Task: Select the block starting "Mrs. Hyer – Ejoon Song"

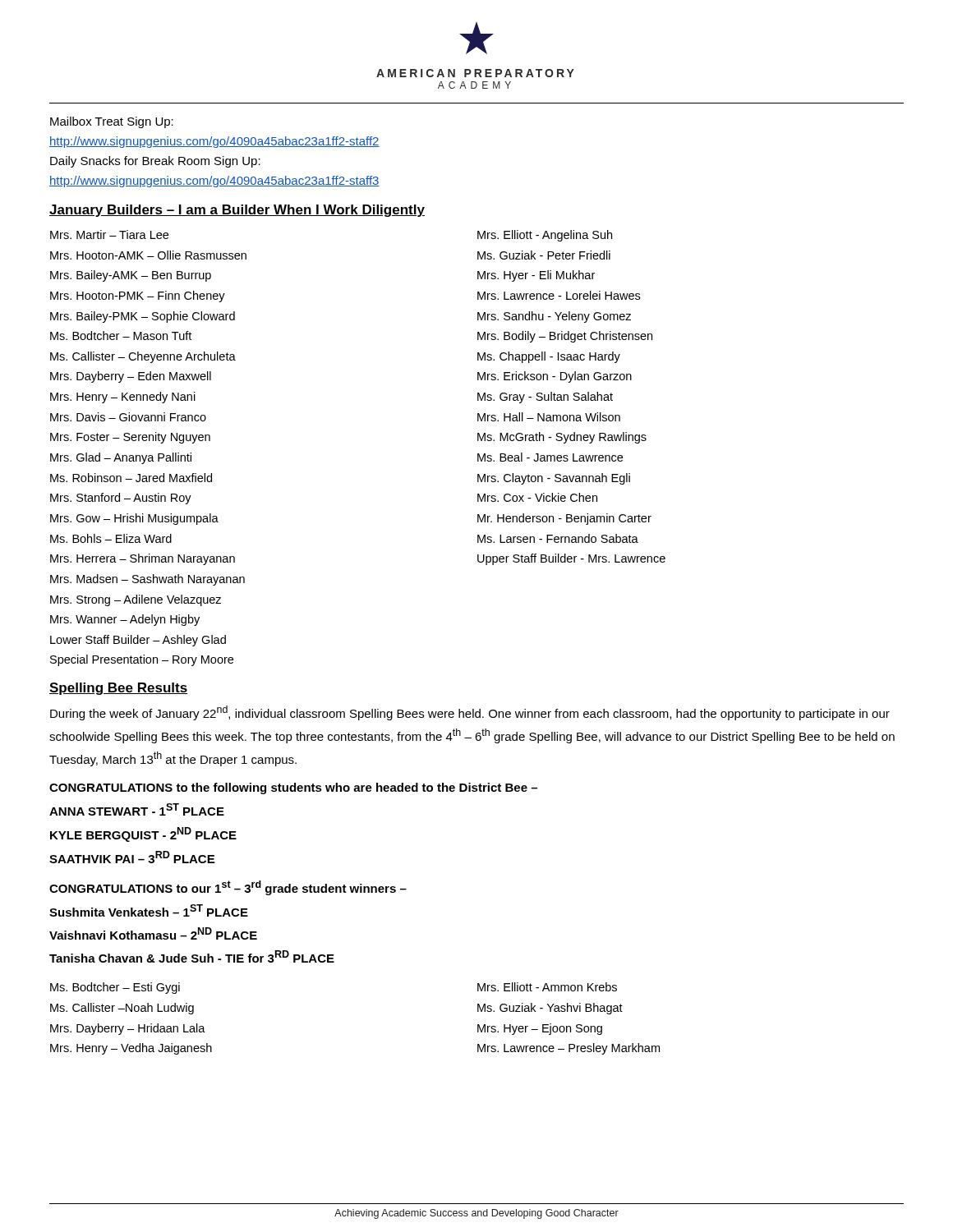Action: tap(540, 1028)
